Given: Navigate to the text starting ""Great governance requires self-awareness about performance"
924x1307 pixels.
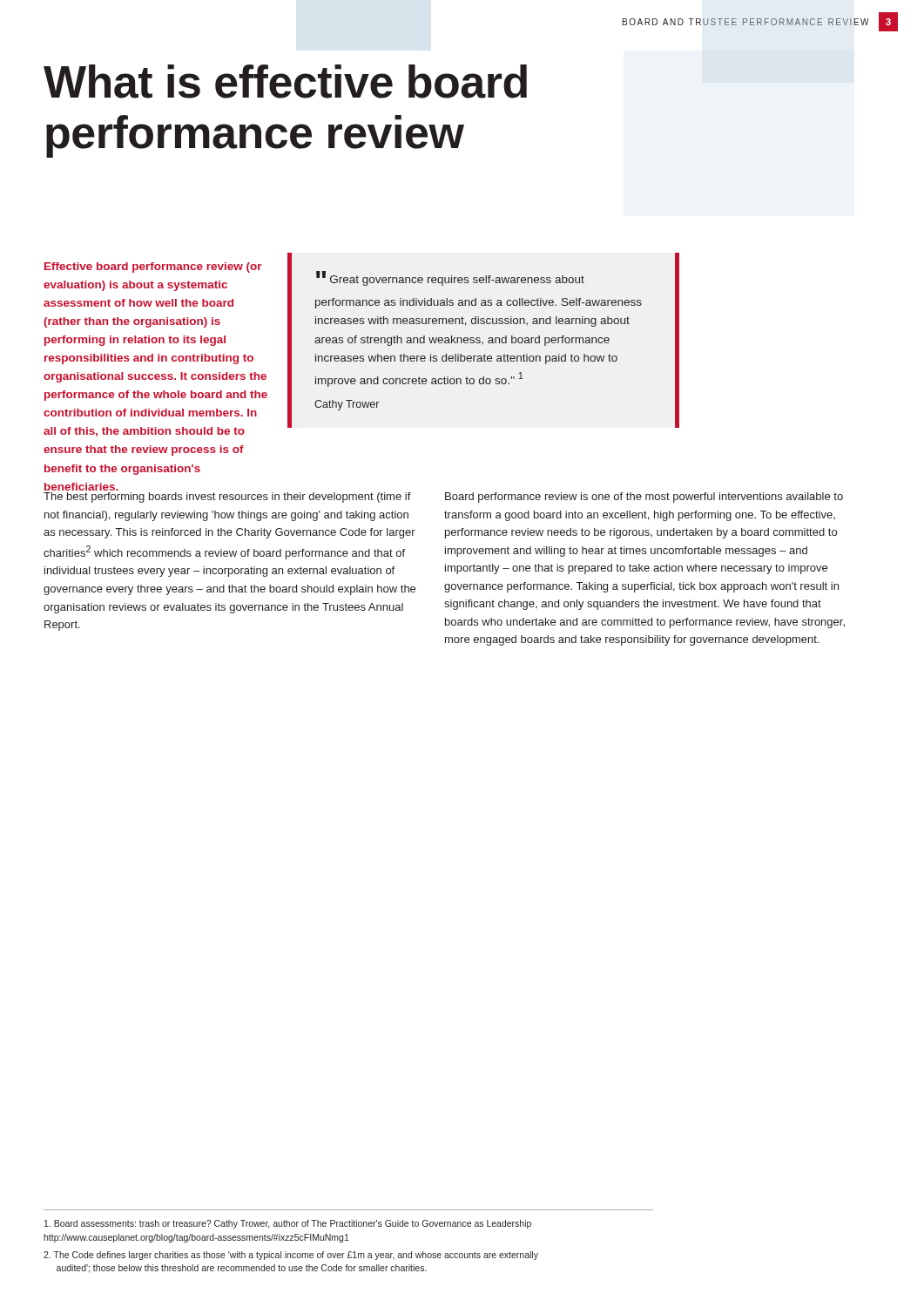Looking at the screenshot, I should 483,338.
